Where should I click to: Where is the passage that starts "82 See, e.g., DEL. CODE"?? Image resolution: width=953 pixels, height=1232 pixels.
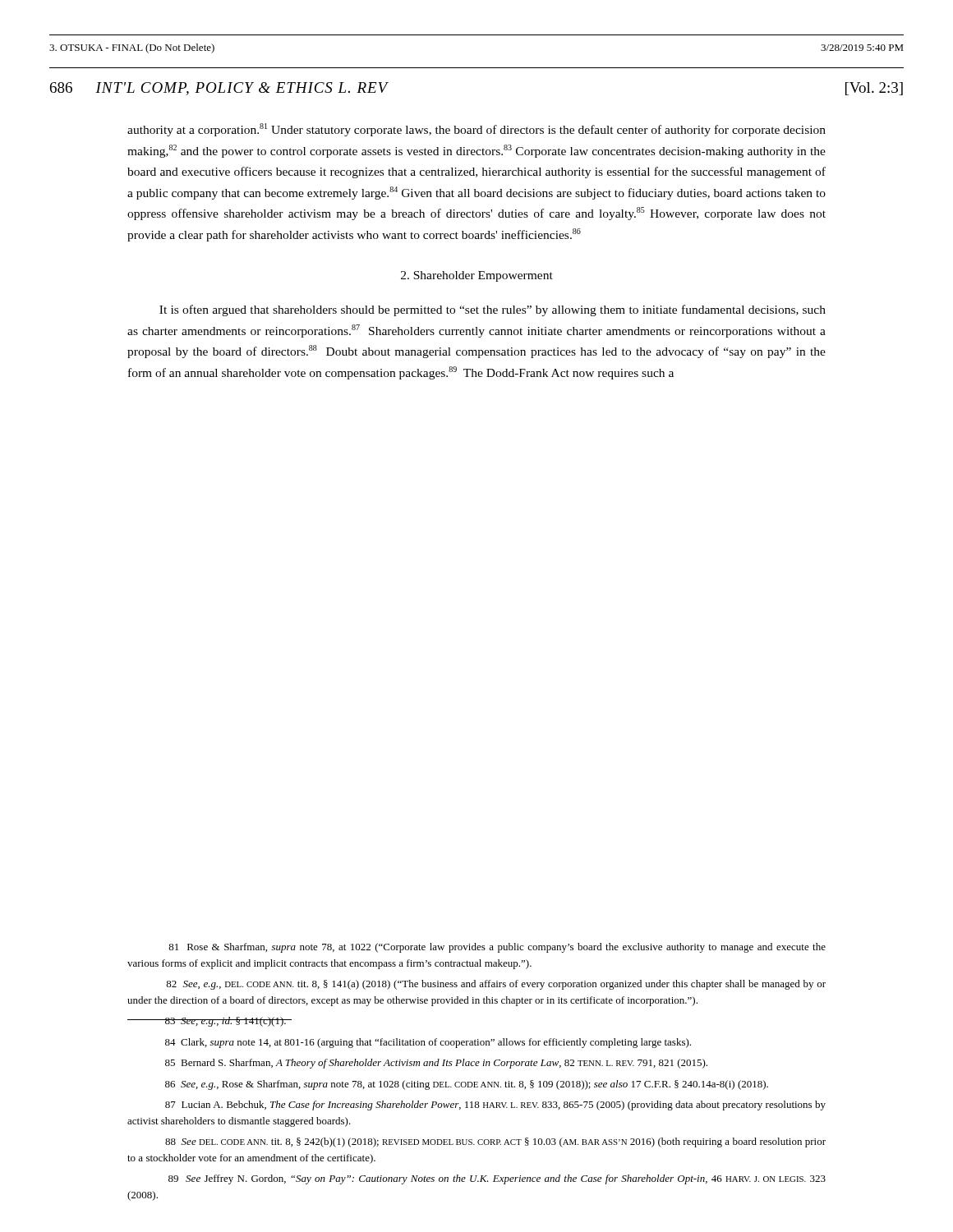(476, 992)
